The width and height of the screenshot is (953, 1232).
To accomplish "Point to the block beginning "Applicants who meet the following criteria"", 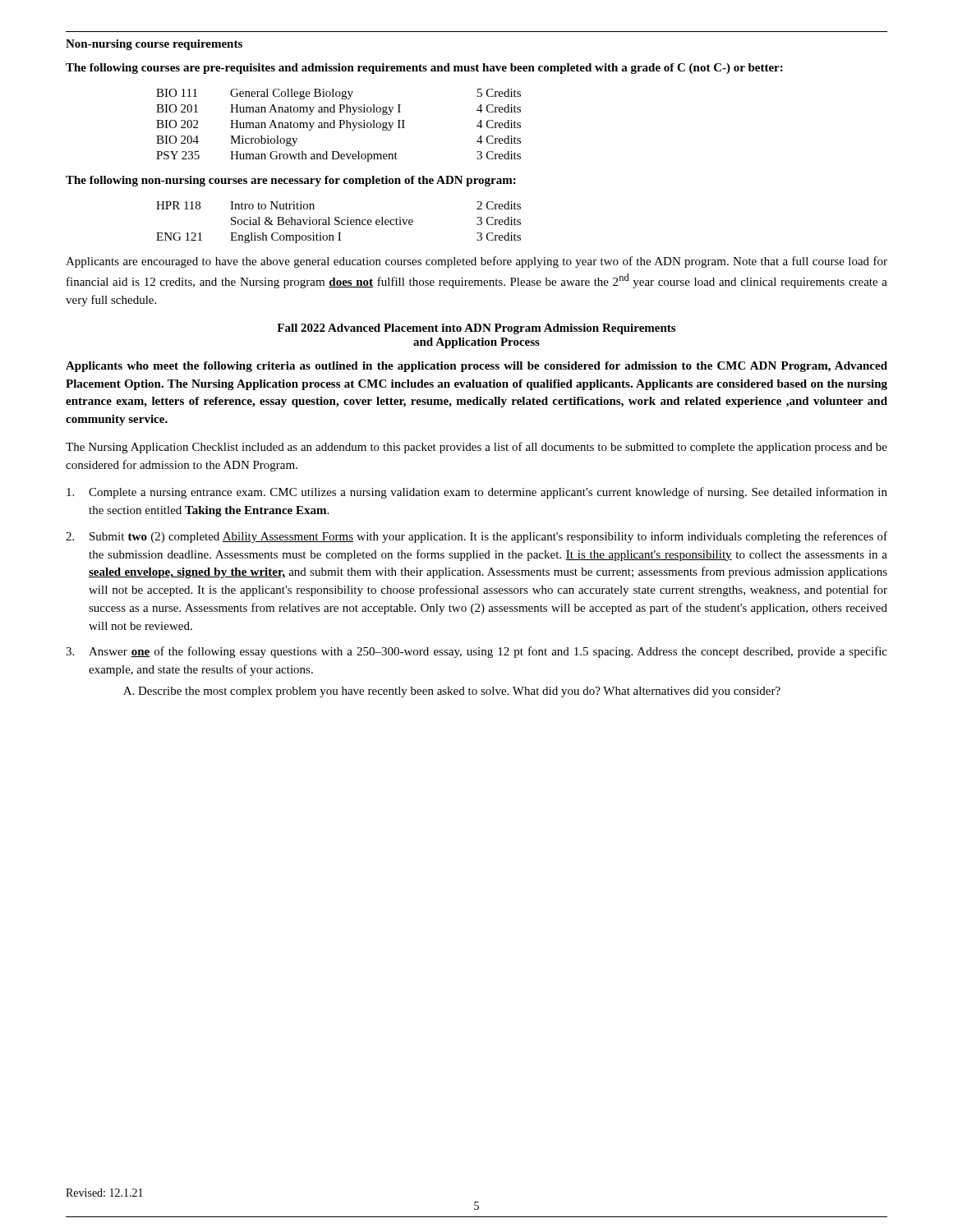I will pyautogui.click(x=476, y=392).
